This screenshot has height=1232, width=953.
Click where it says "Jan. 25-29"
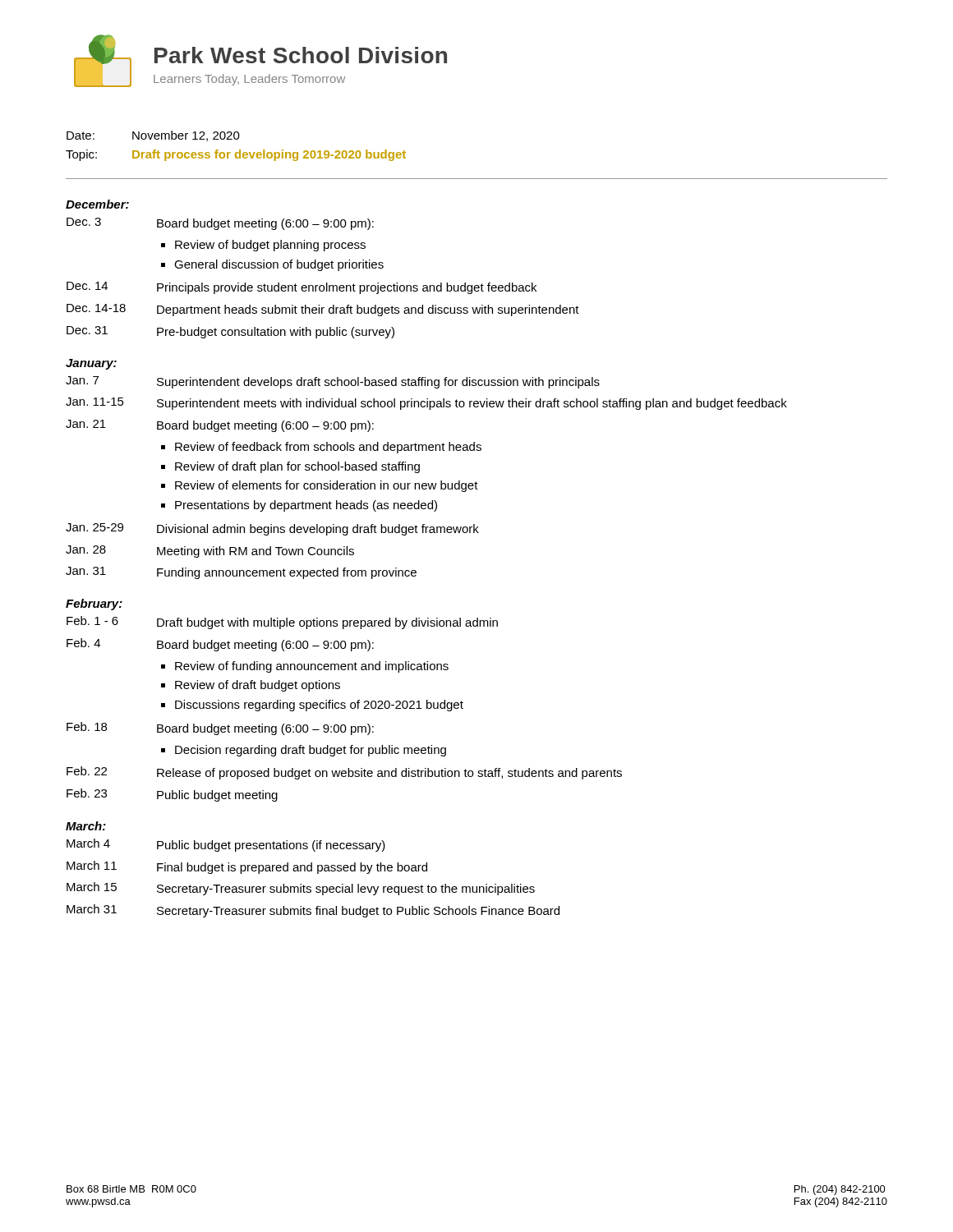(x=95, y=527)
